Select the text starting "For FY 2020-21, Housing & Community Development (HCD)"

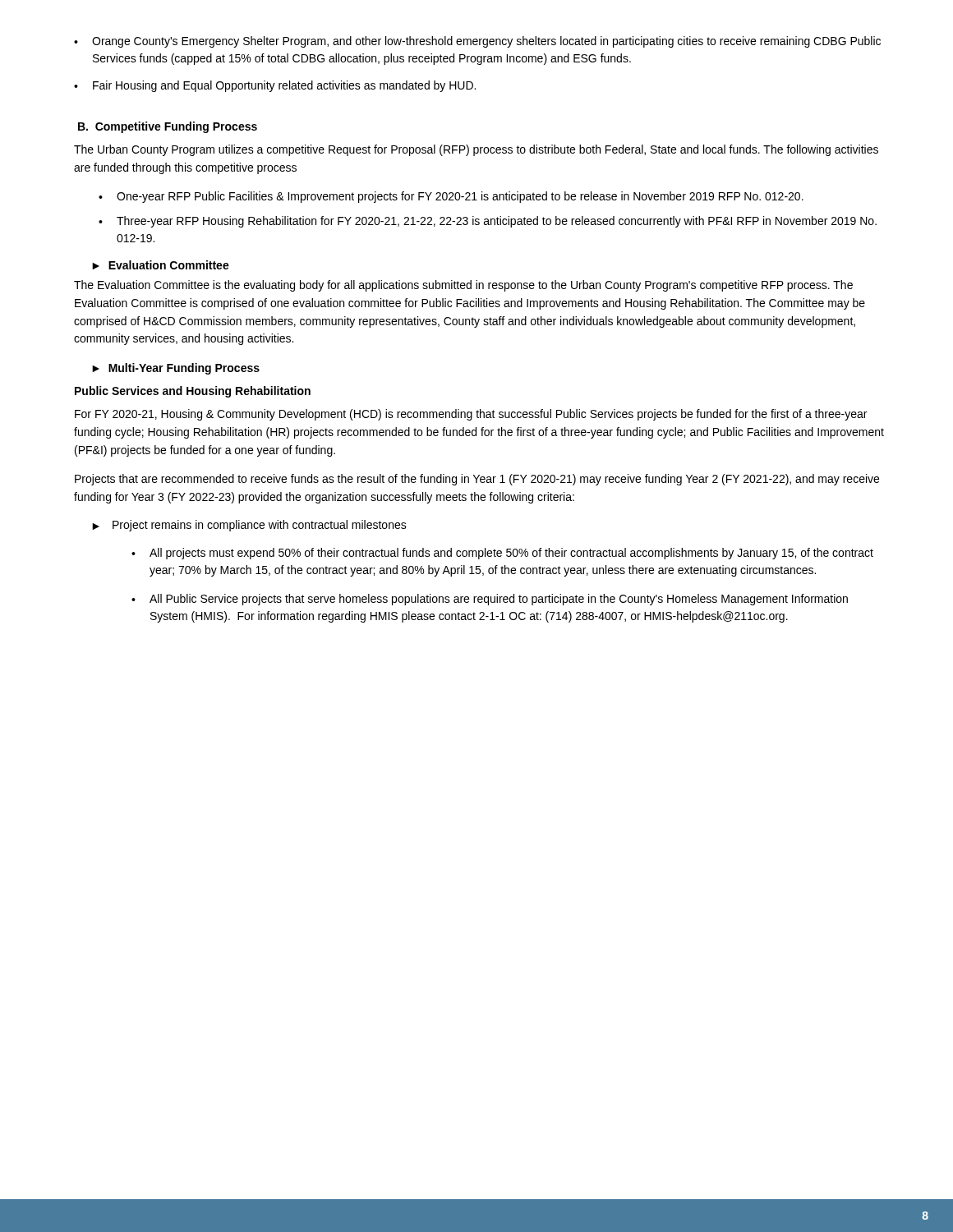pos(479,432)
